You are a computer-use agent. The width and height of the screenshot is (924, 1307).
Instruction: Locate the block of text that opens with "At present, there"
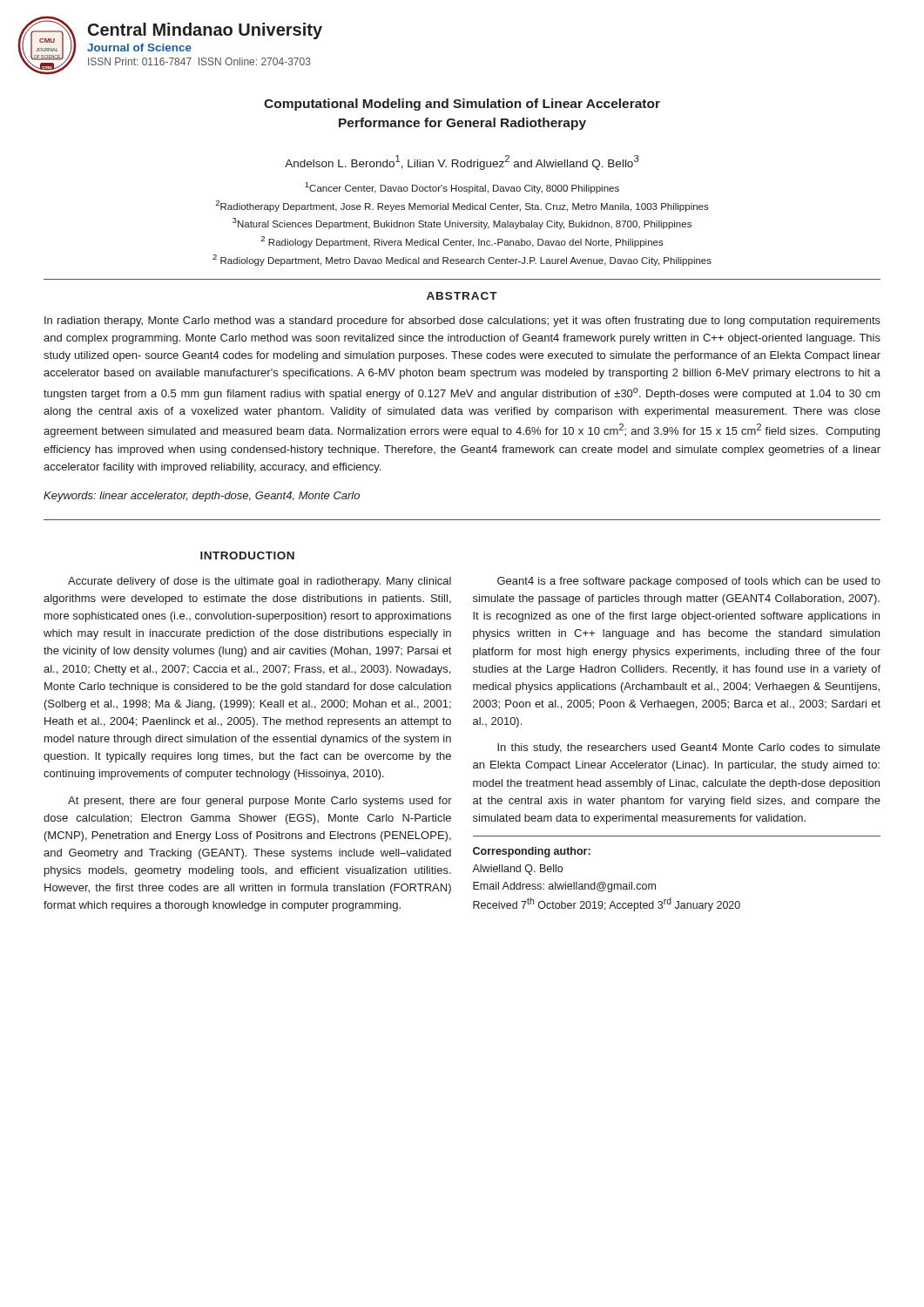coord(248,853)
